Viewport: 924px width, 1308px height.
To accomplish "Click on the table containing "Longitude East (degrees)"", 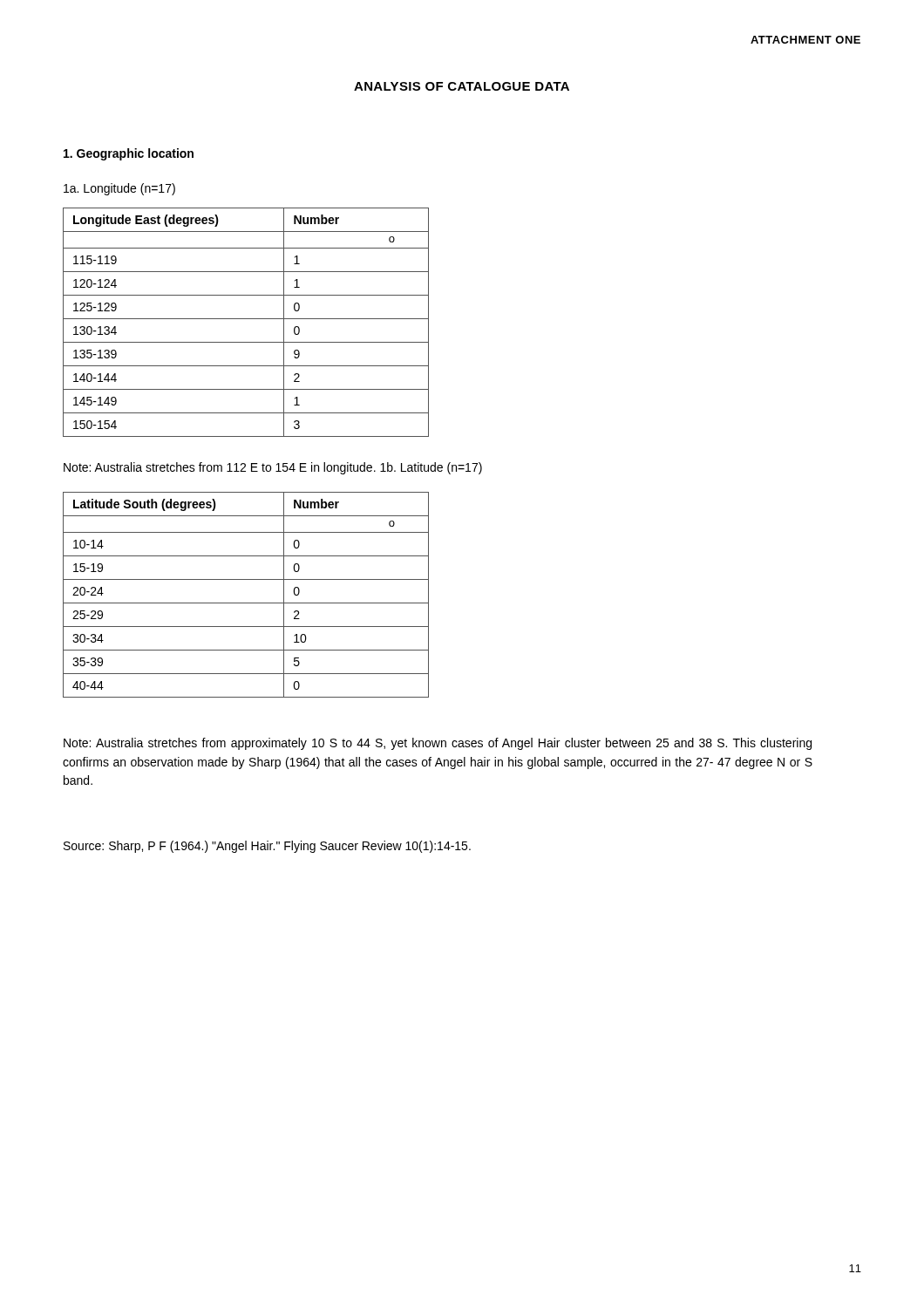I will pos(246,322).
